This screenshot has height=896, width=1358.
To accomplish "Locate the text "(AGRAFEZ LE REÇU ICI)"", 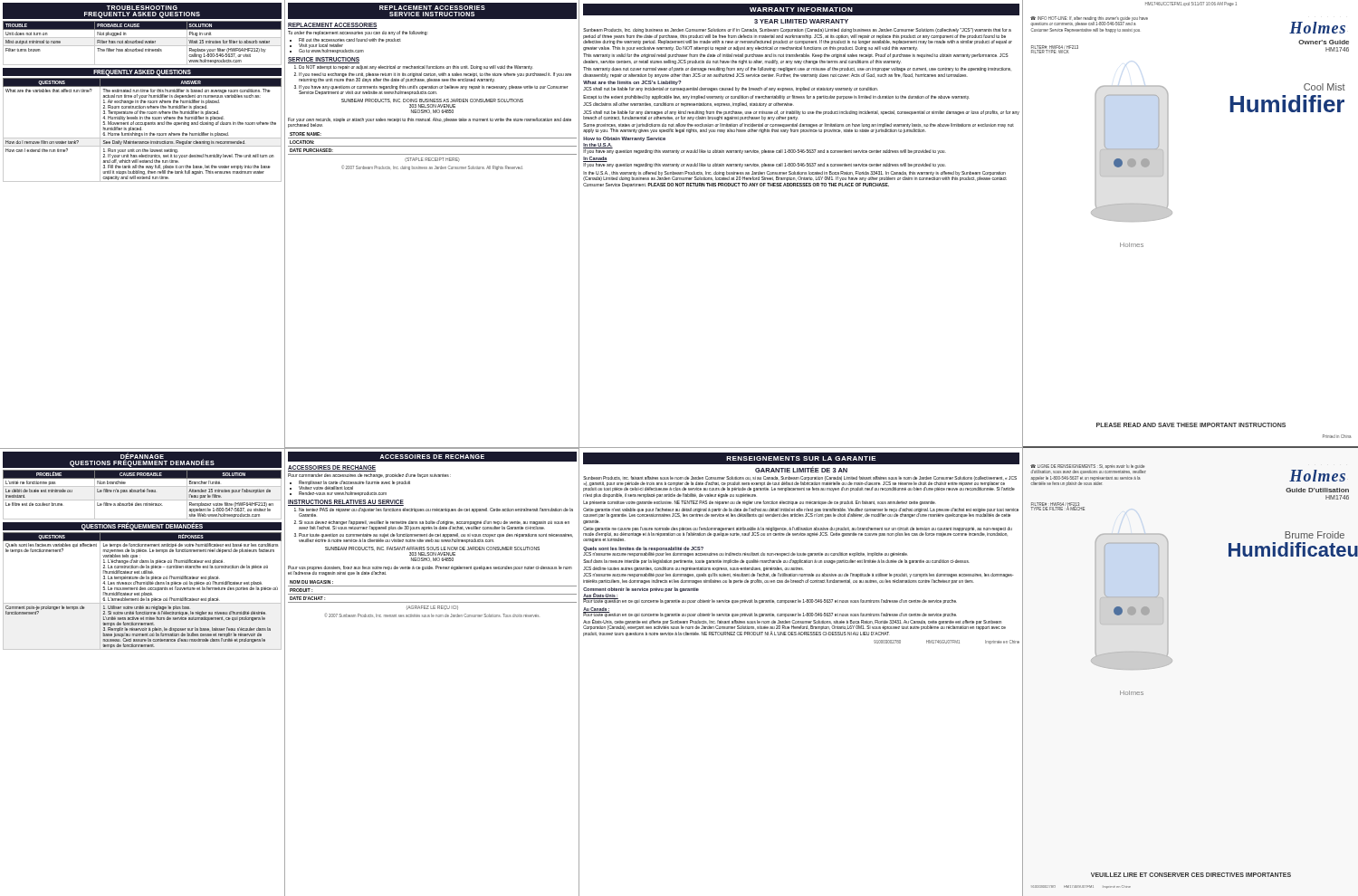I will coord(432,607).
